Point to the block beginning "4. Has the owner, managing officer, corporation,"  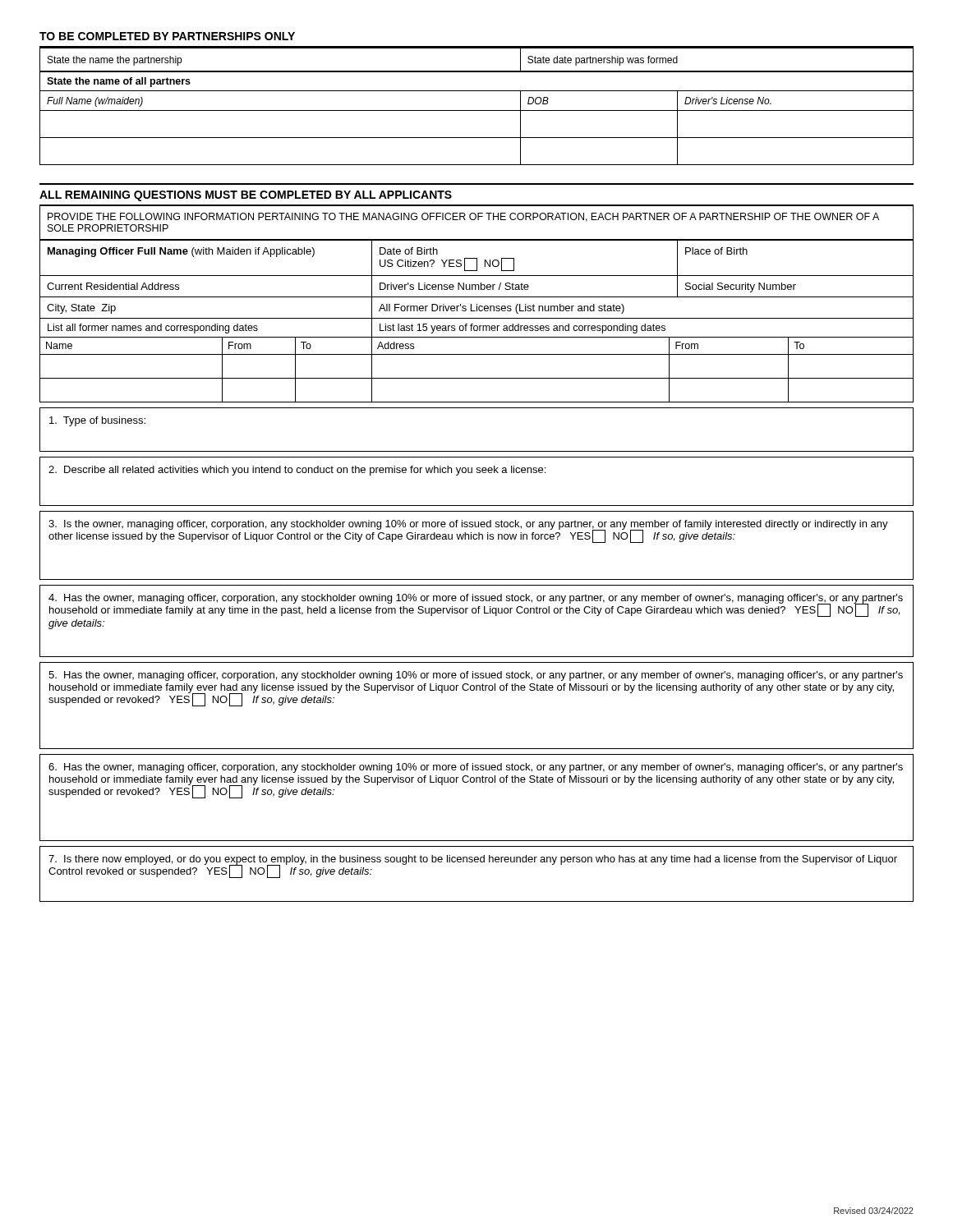[x=476, y=610]
